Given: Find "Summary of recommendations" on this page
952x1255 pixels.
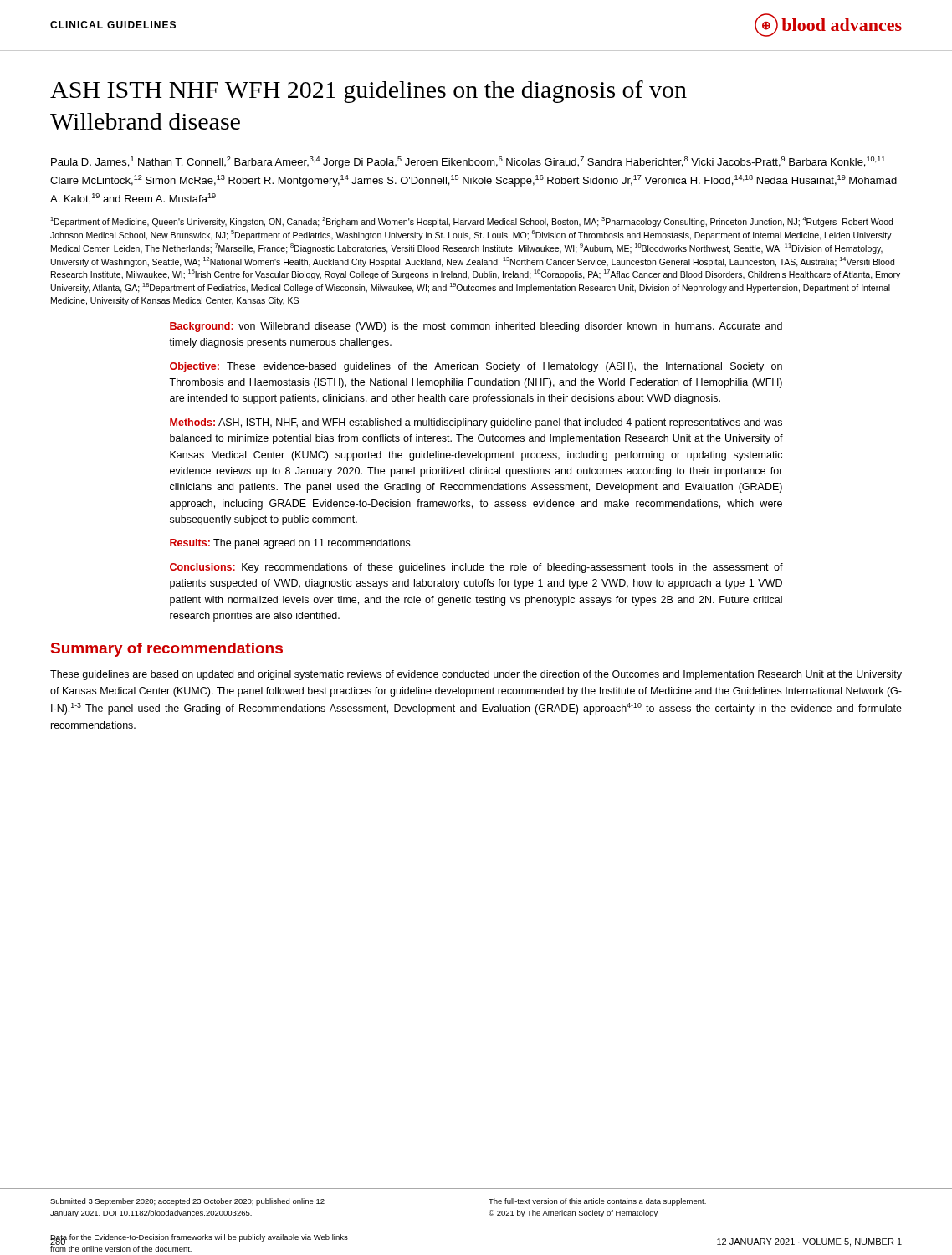Looking at the screenshot, I should 167,648.
